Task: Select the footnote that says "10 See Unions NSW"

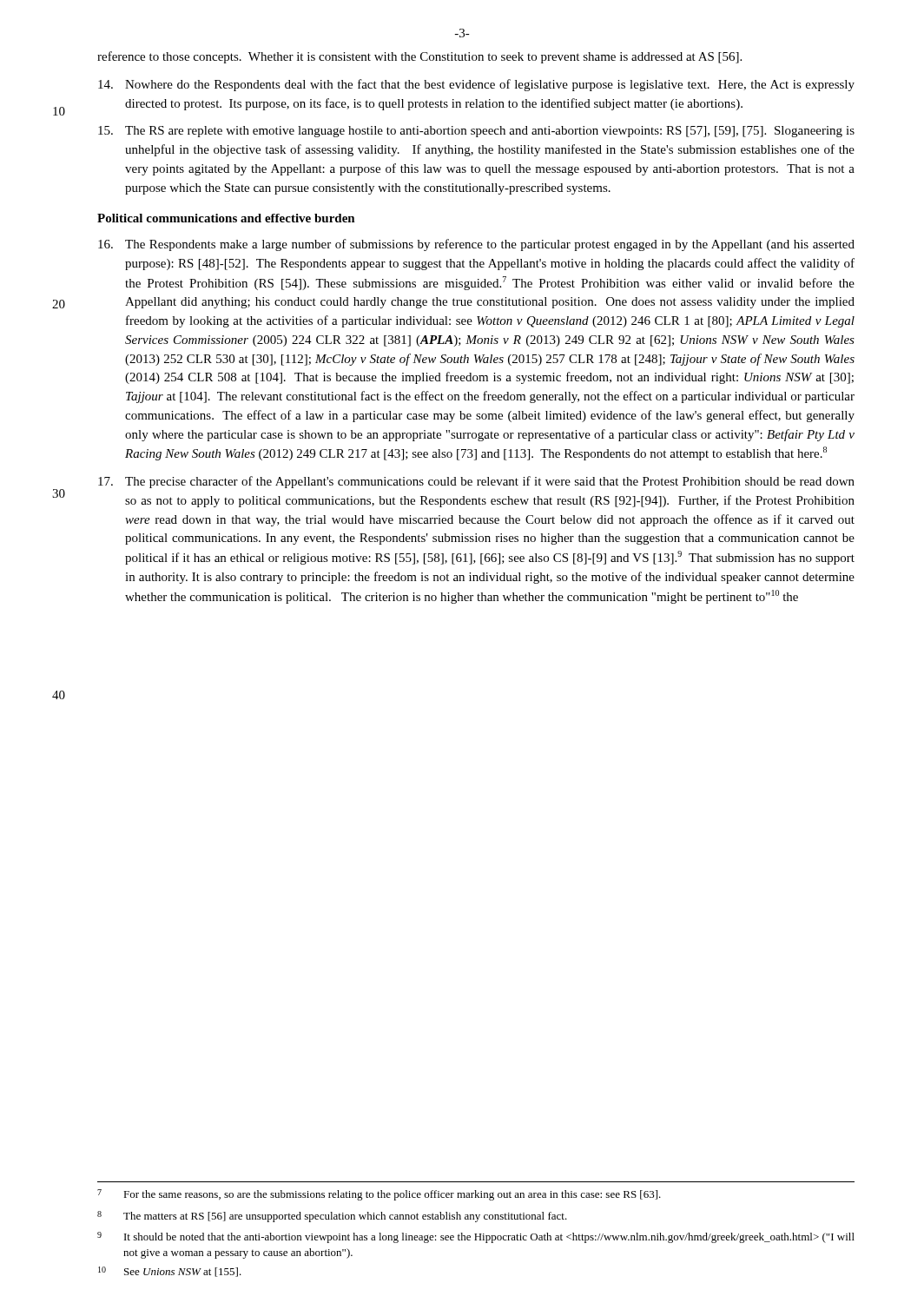Action: pos(170,1272)
